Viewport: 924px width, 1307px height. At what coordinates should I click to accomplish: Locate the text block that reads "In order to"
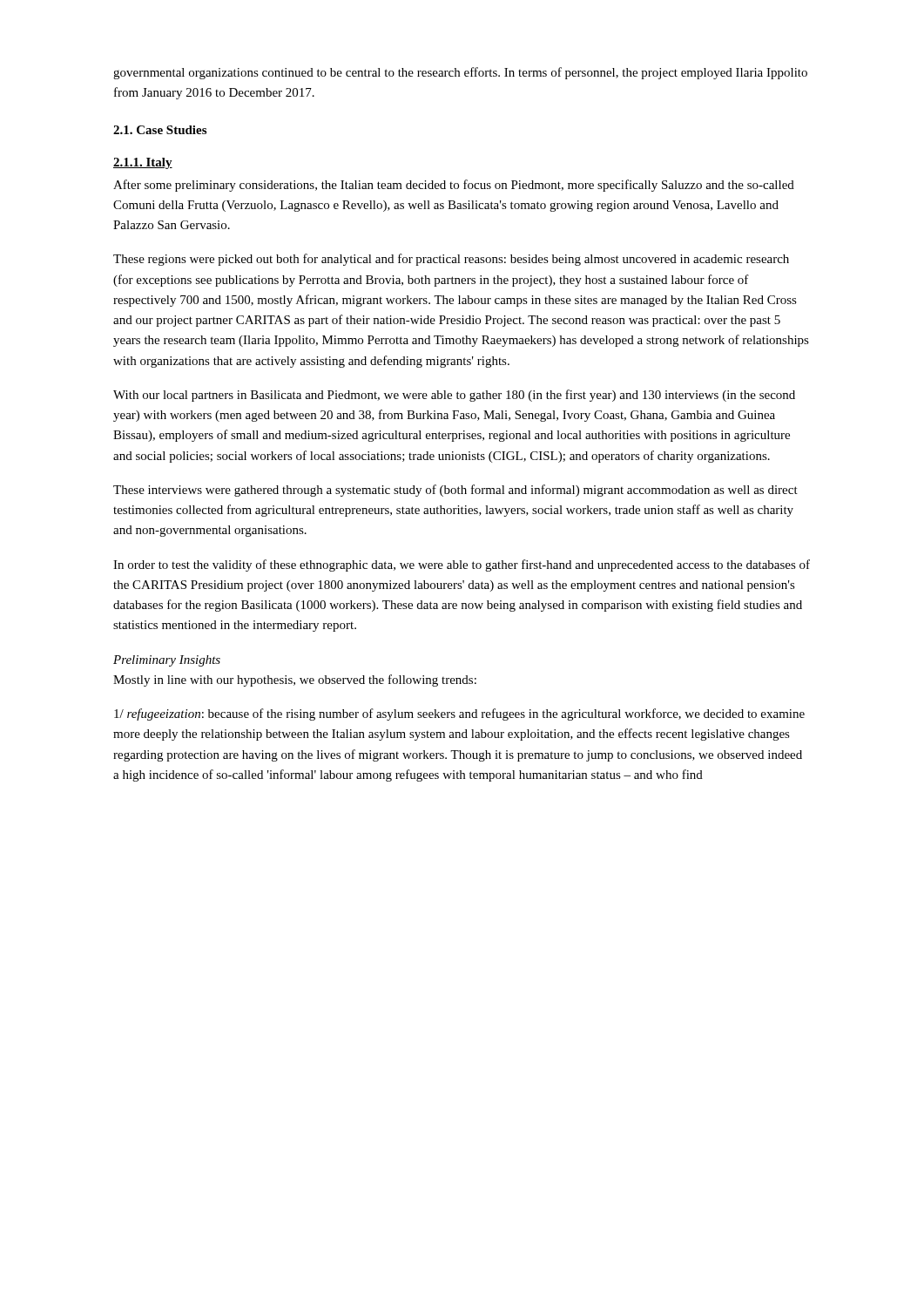pos(462,595)
